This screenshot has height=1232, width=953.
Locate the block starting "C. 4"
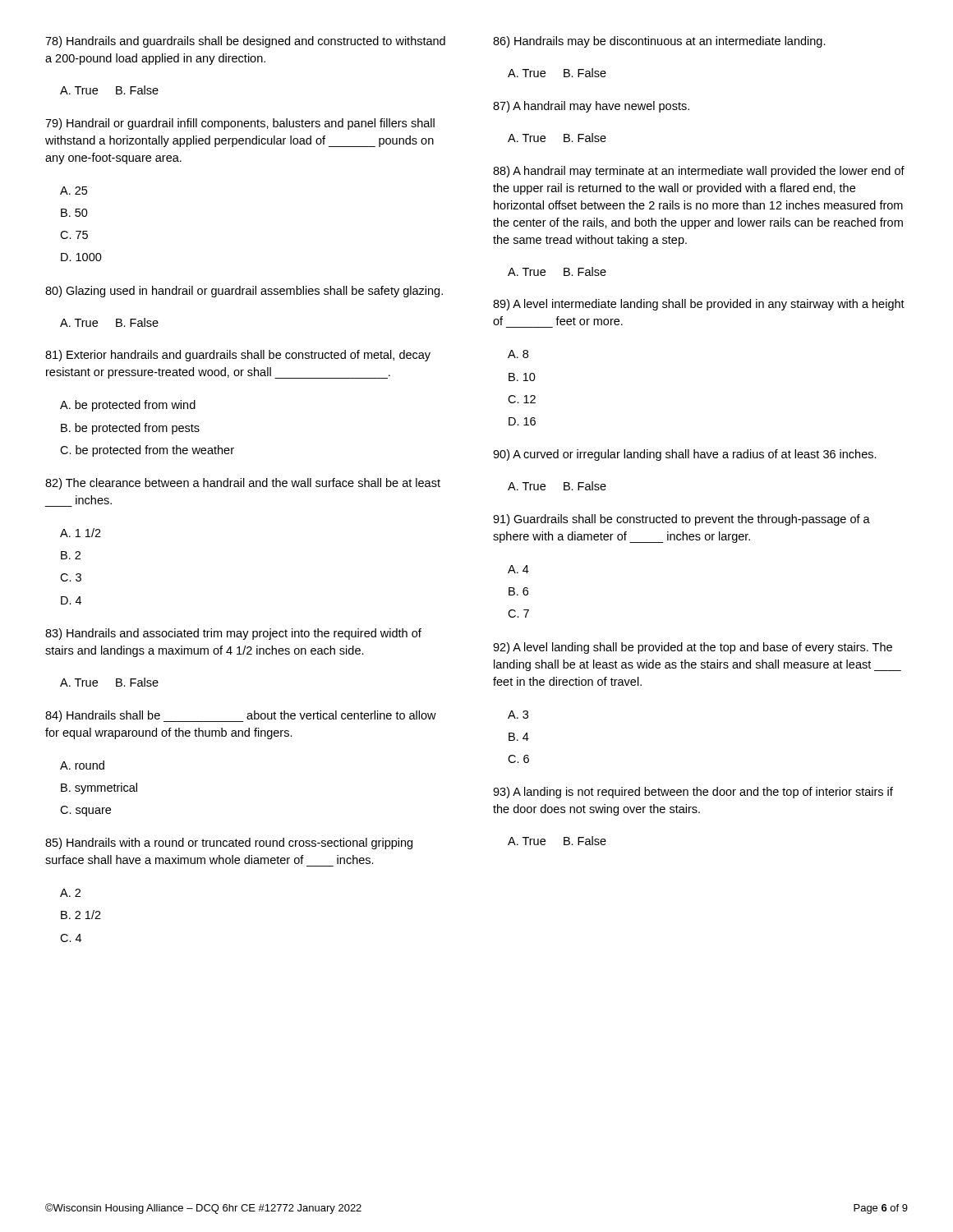[71, 938]
